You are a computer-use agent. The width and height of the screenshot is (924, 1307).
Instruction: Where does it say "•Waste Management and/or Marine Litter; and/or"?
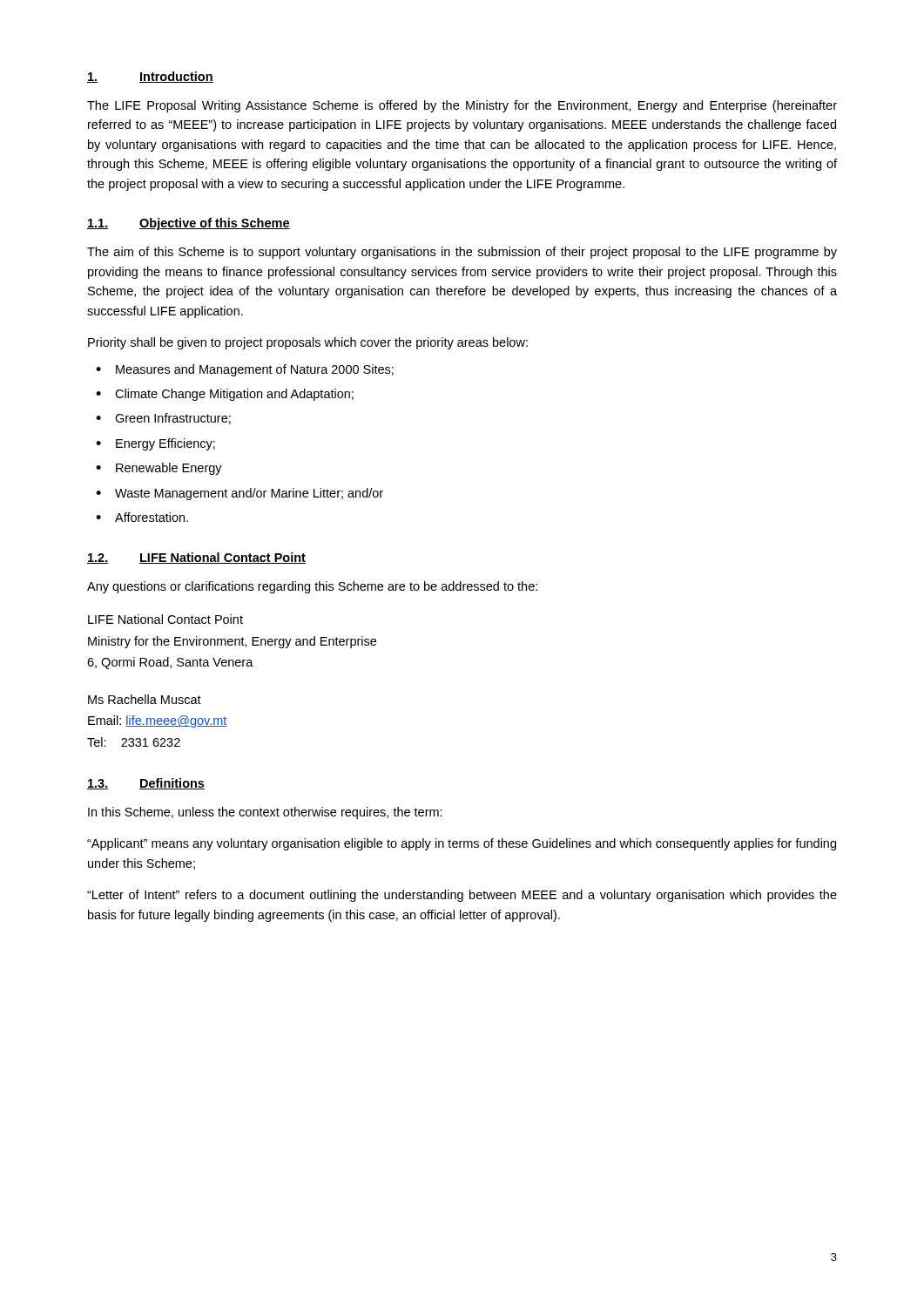coord(240,494)
